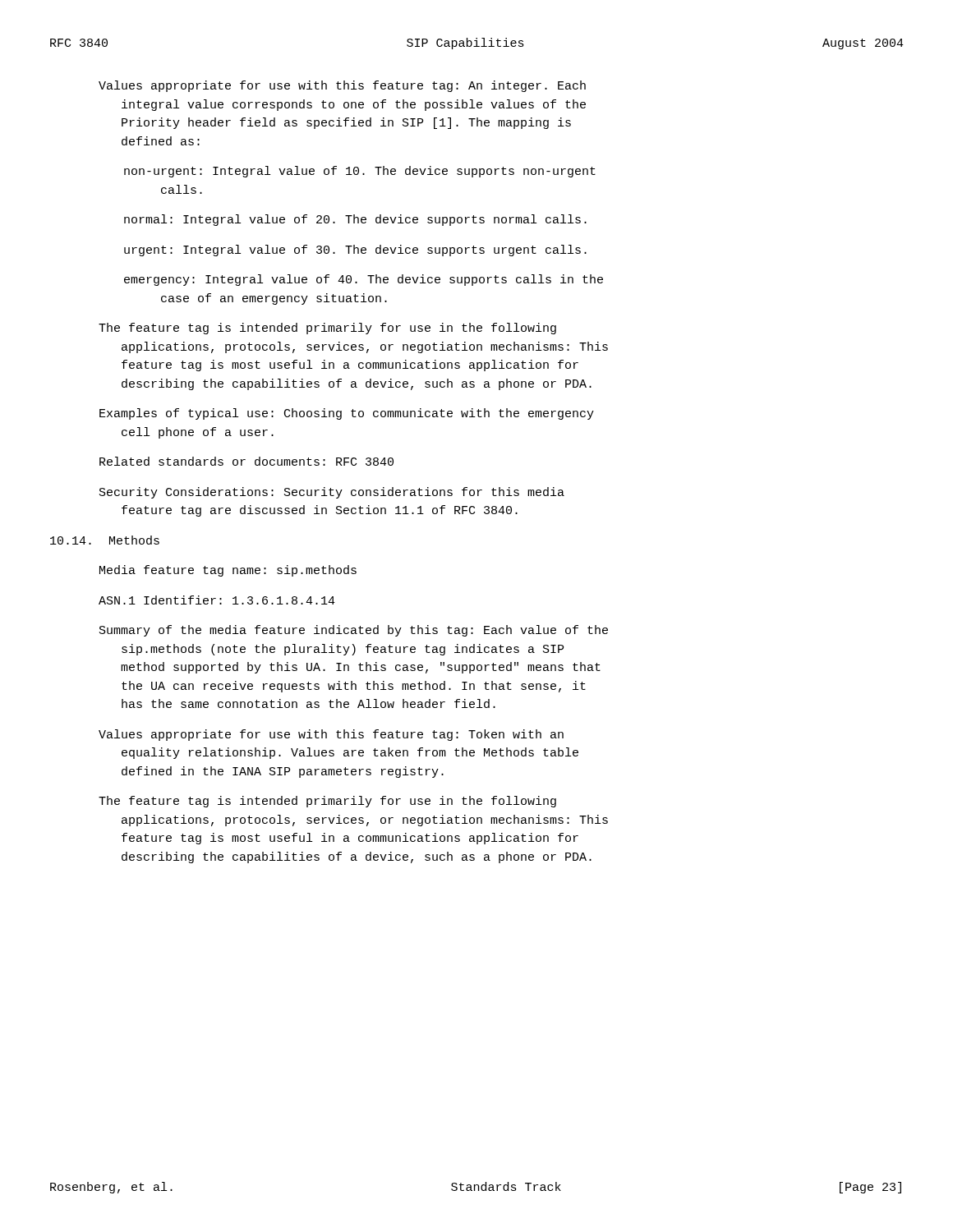This screenshot has height=1232, width=953.
Task: Locate the text that reads "Related standards or documents: RFC 3840"
Action: (x=246, y=463)
